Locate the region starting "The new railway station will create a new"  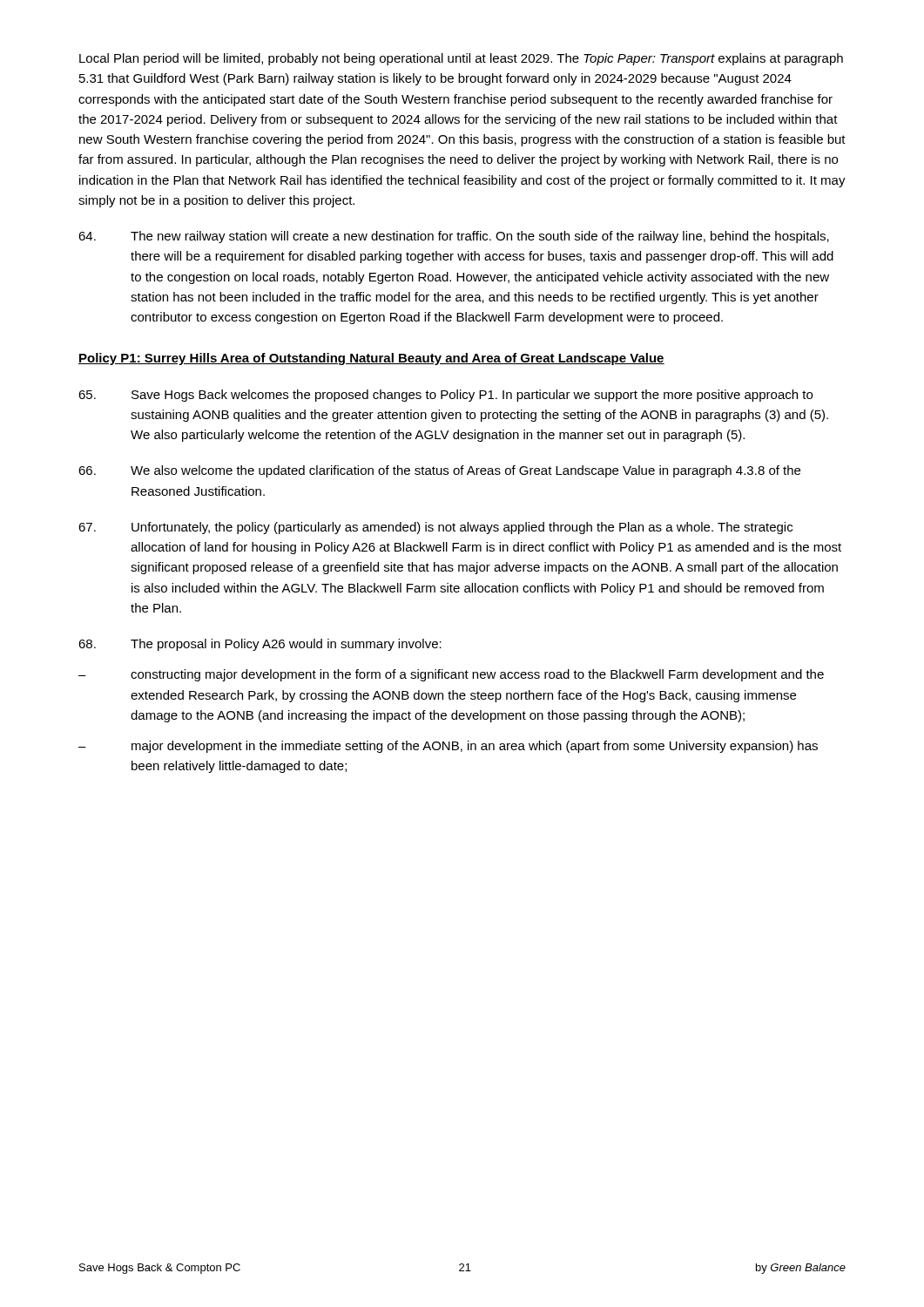462,276
